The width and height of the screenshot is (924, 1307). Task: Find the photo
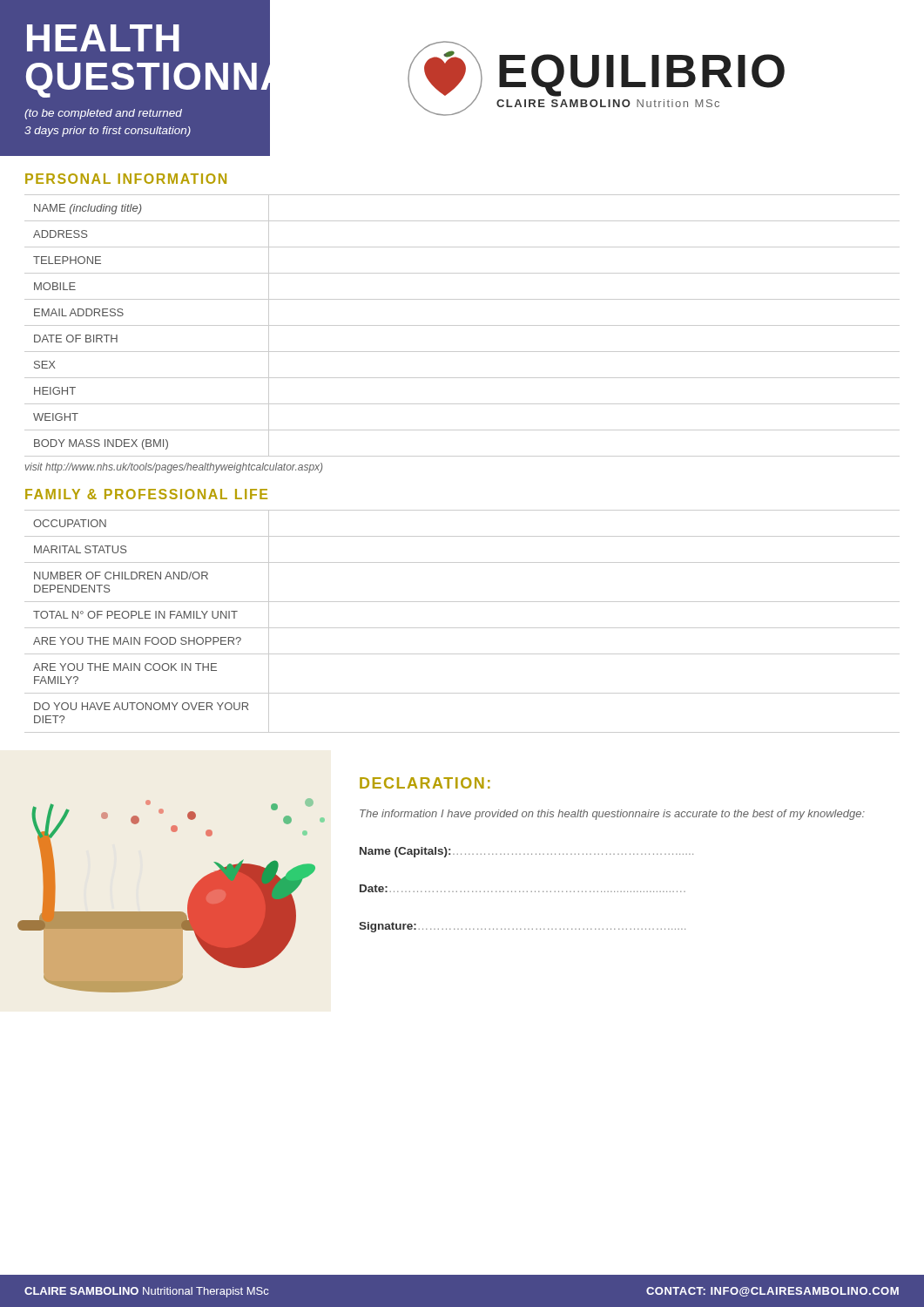tap(165, 881)
